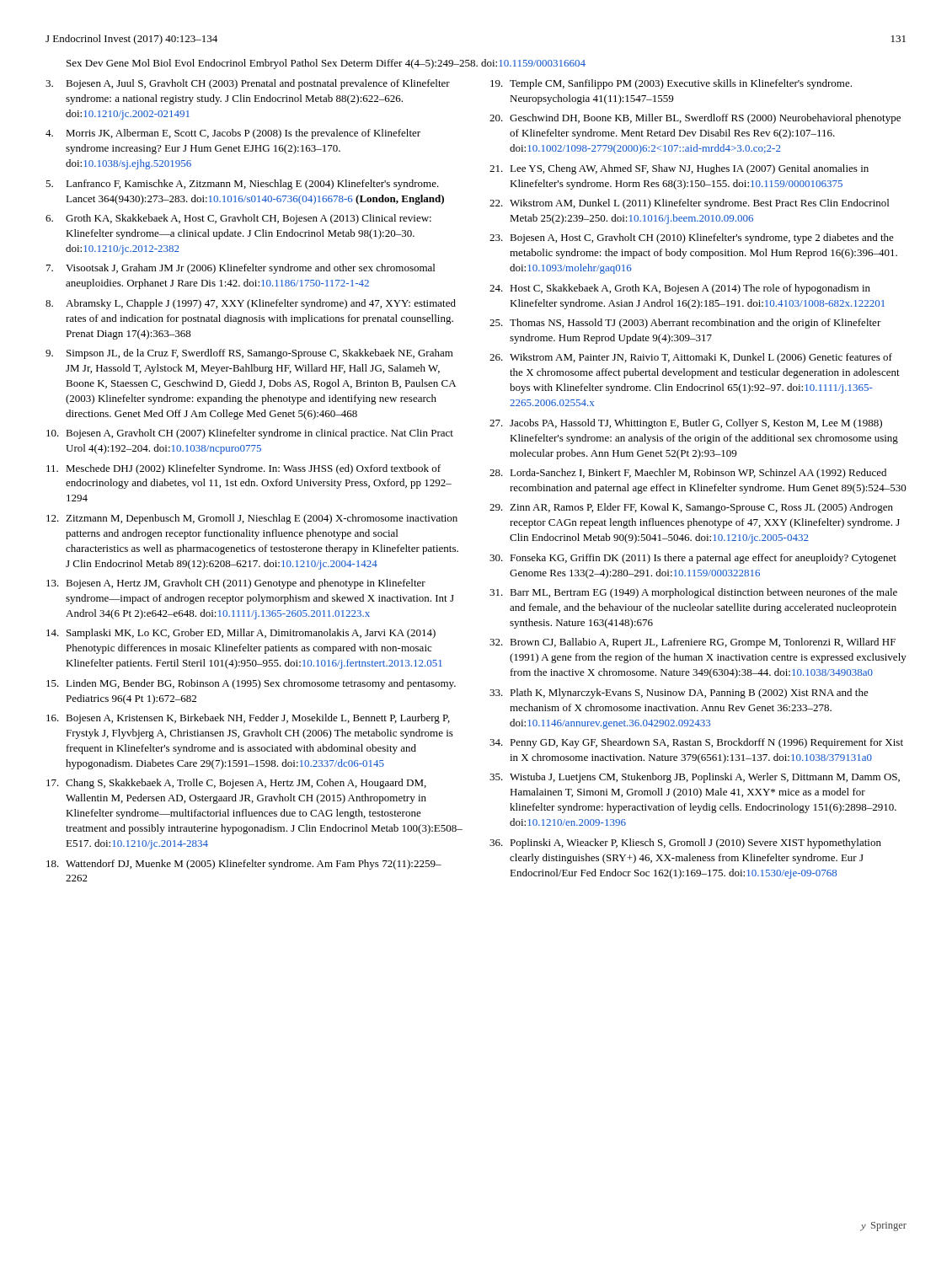The height and width of the screenshot is (1264, 952).
Task: Click on the text starting "21. Lee YS,"
Action: point(698,176)
